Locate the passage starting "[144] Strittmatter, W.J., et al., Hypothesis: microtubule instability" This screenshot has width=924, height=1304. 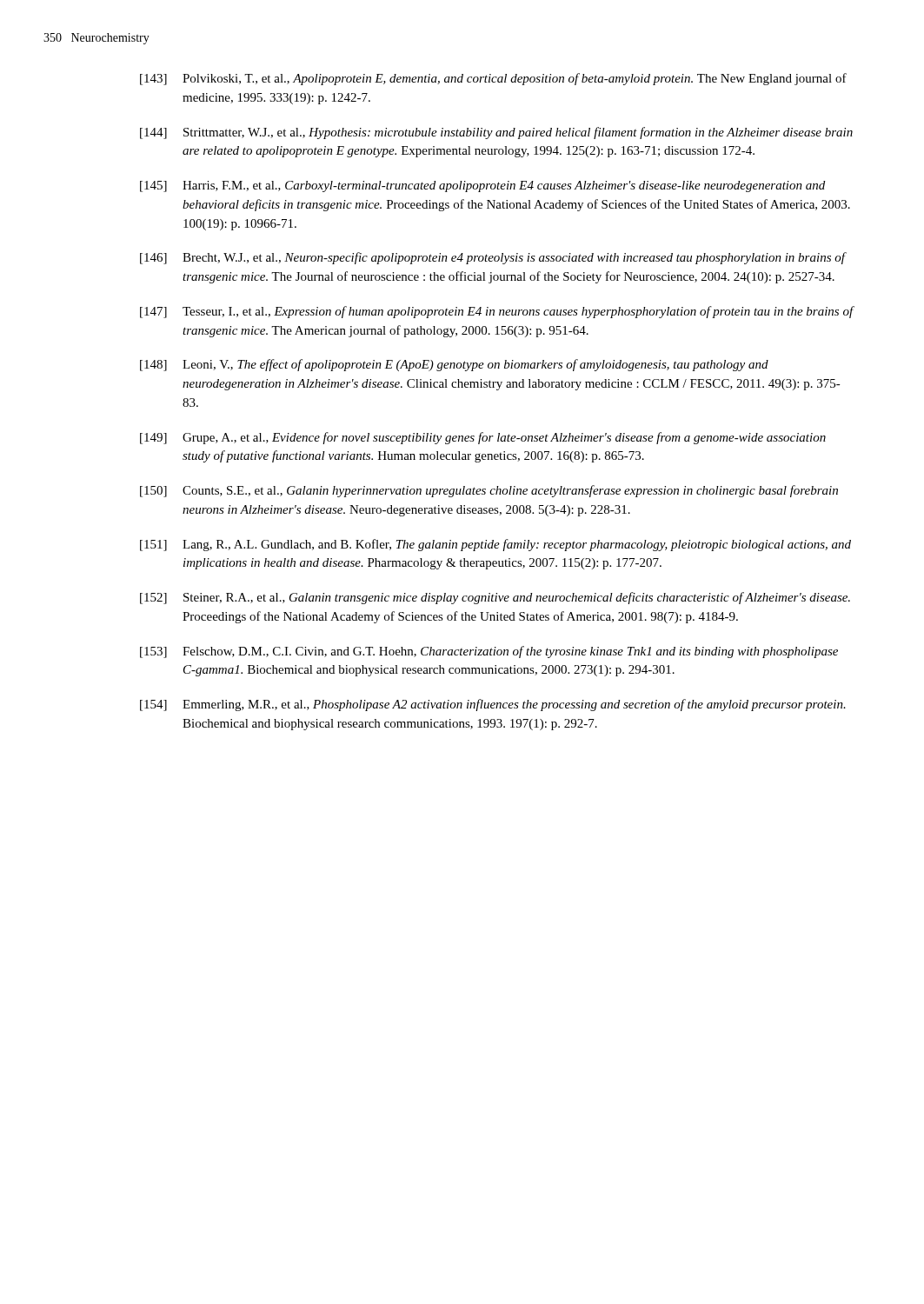(x=497, y=142)
